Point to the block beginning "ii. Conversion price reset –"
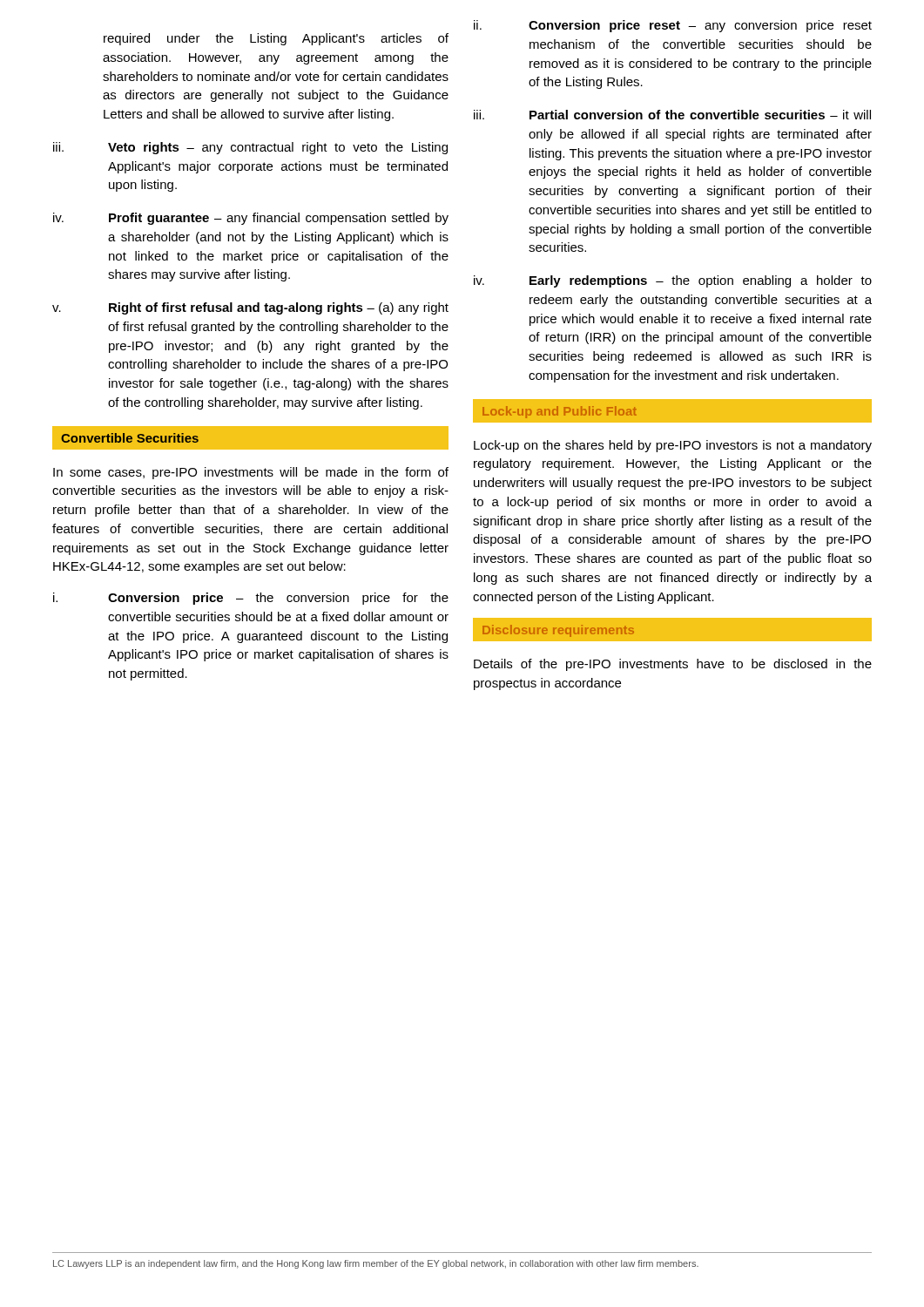This screenshot has width=924, height=1307. 672,54
